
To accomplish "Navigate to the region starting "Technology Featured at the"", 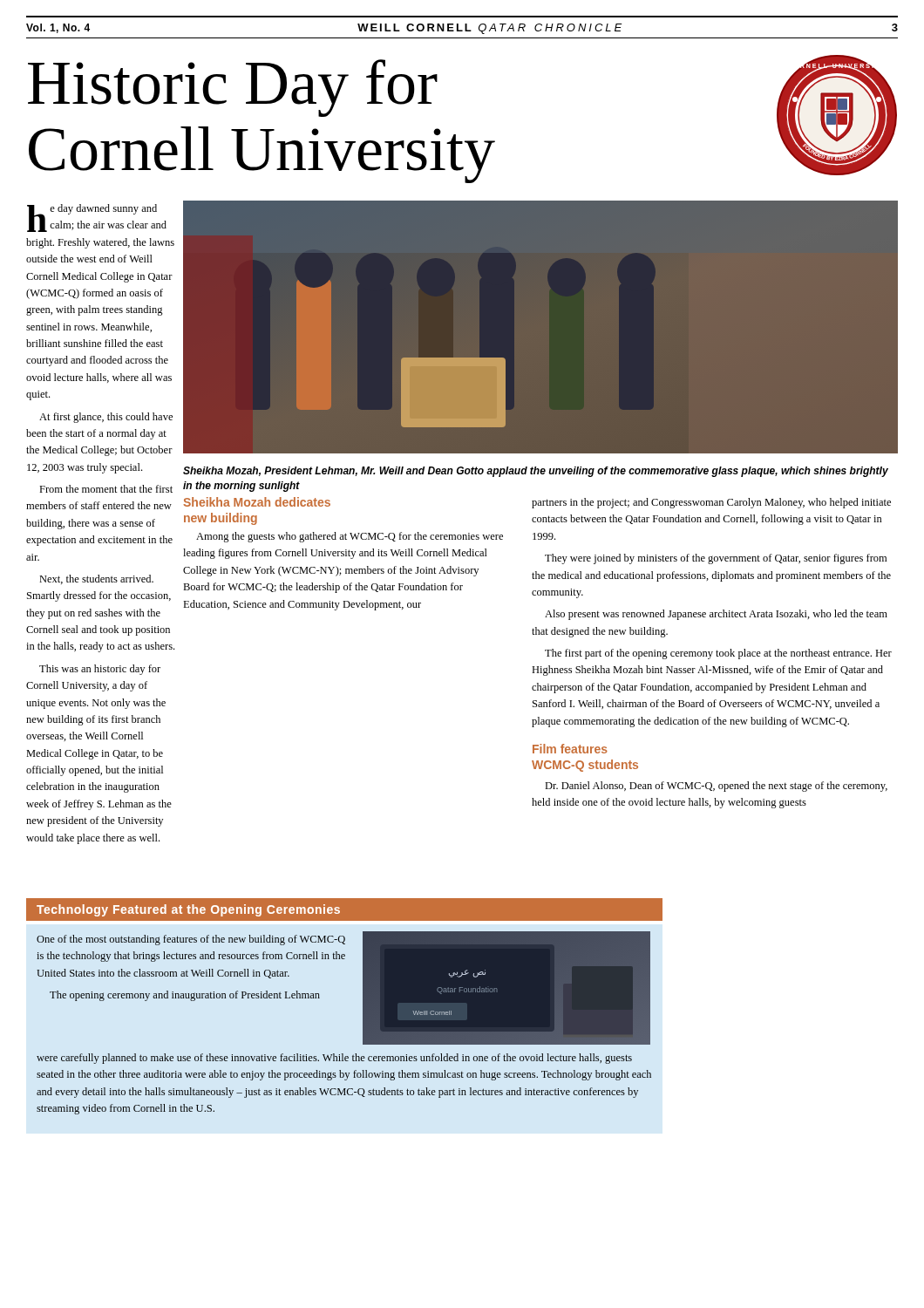I will tap(344, 910).
